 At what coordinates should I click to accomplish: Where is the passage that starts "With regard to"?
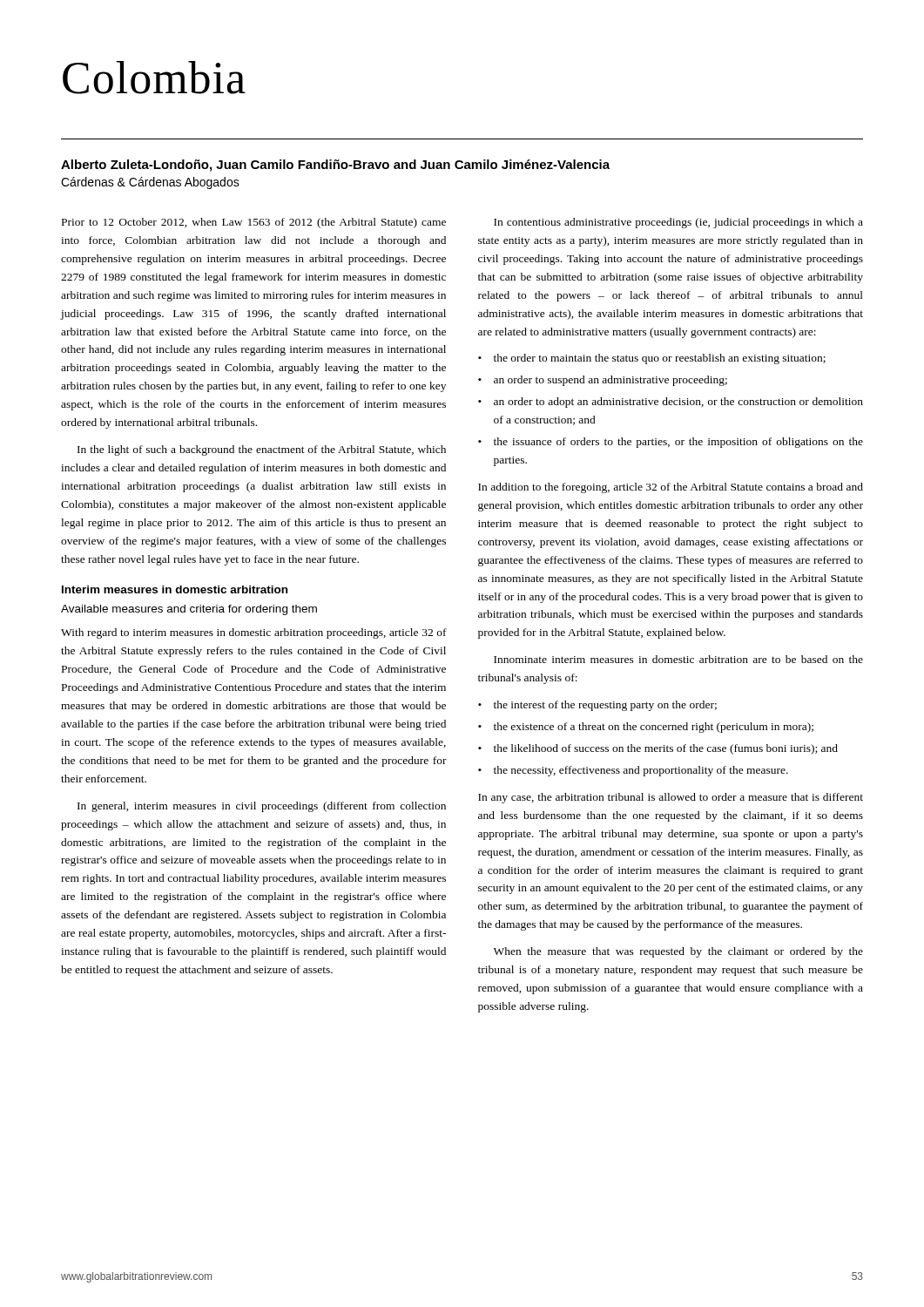tap(254, 706)
